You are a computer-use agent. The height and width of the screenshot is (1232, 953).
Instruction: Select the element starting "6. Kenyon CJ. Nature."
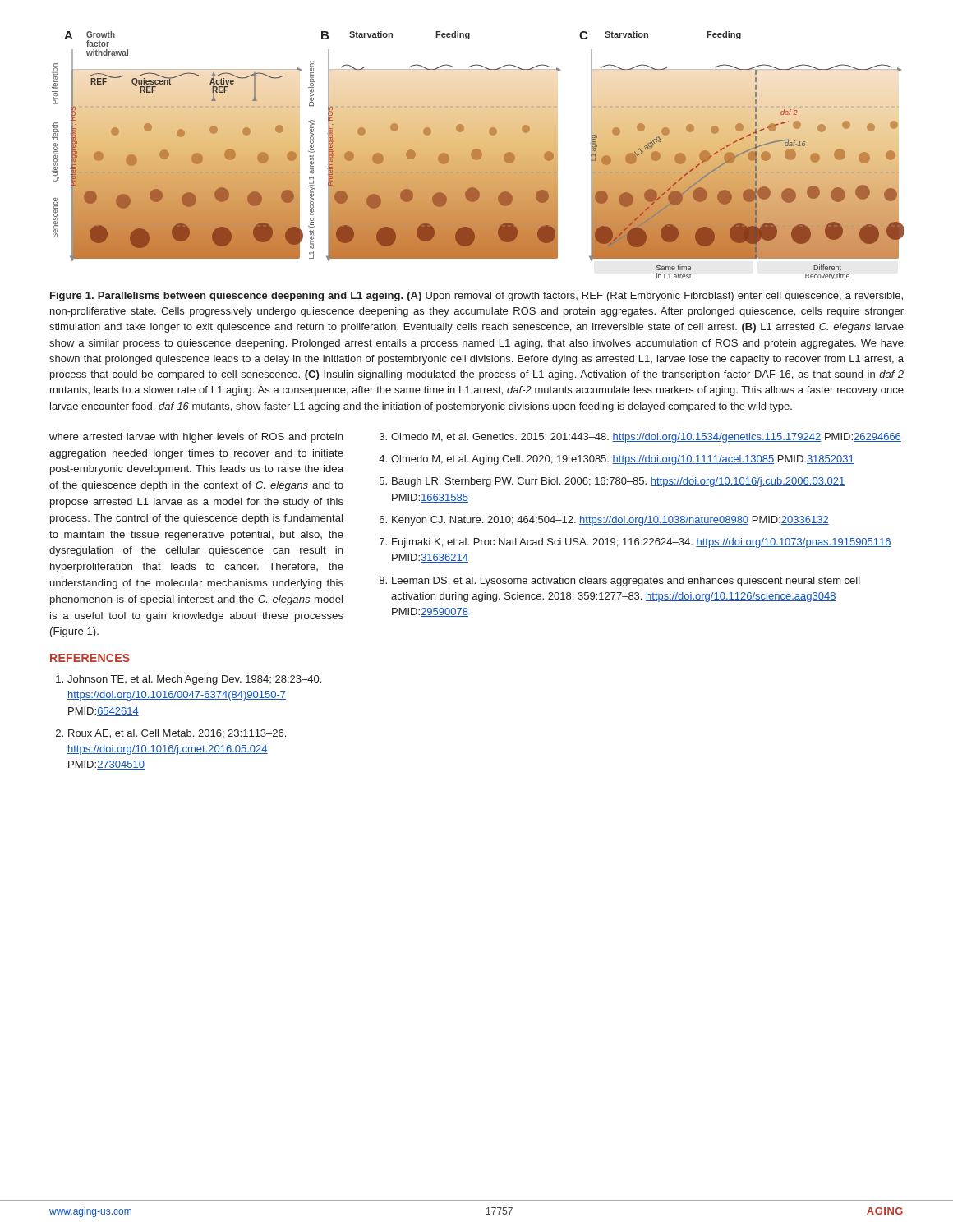[x=638, y=519]
